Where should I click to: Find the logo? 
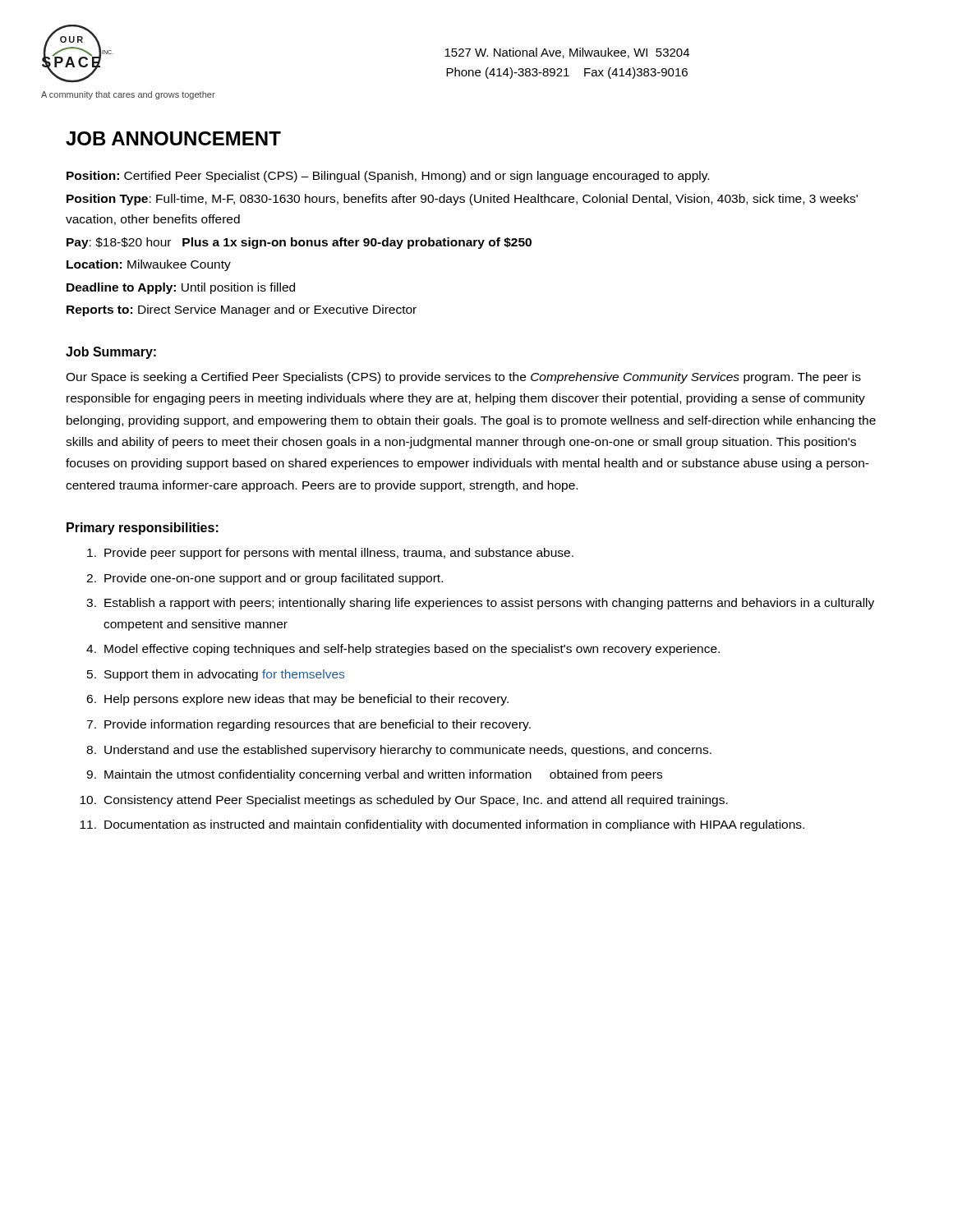click(x=131, y=62)
